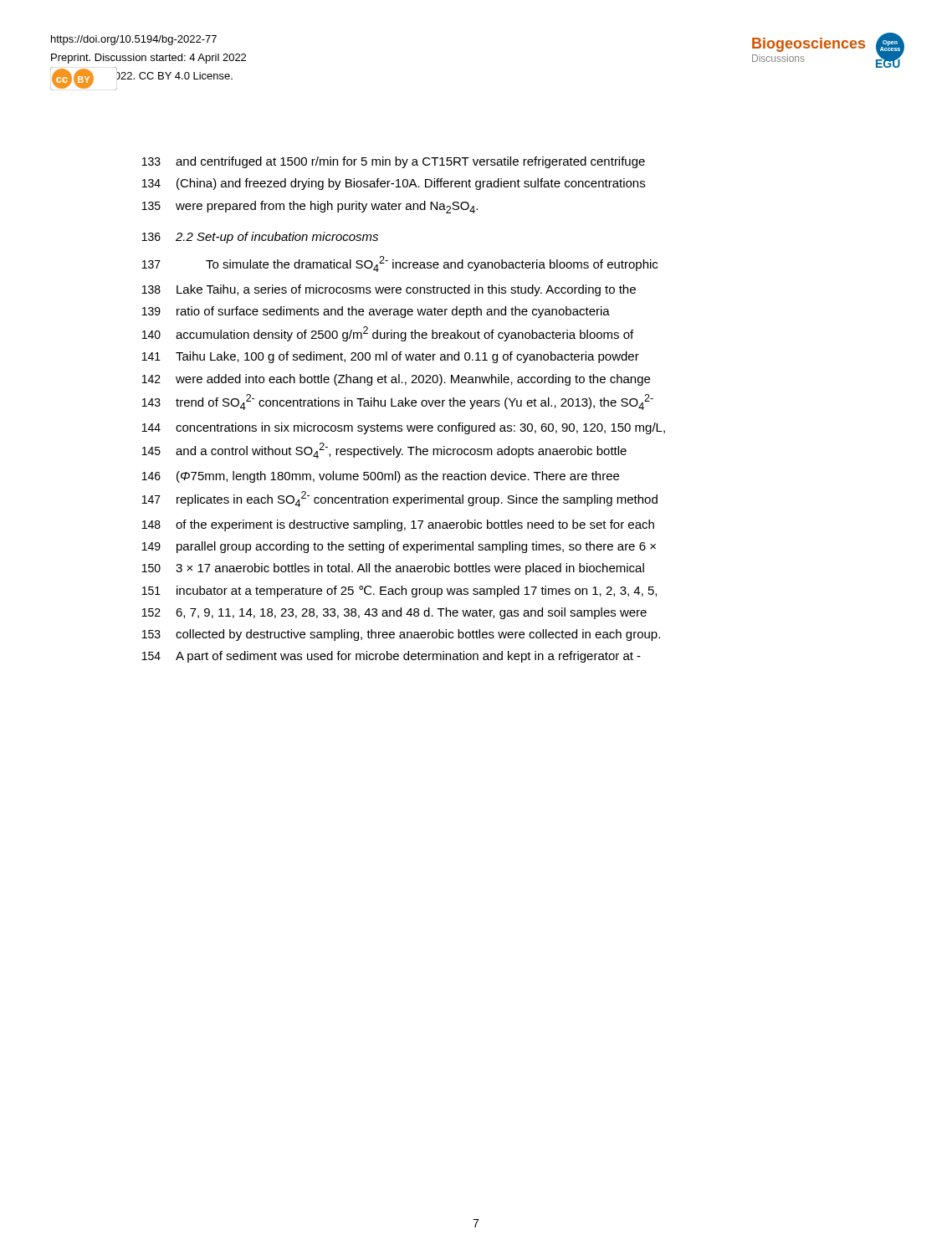Locate the block of text that opens with "144 concentrations in six microcosm systems"
Viewport: 952px width, 1255px height.
click(501, 427)
